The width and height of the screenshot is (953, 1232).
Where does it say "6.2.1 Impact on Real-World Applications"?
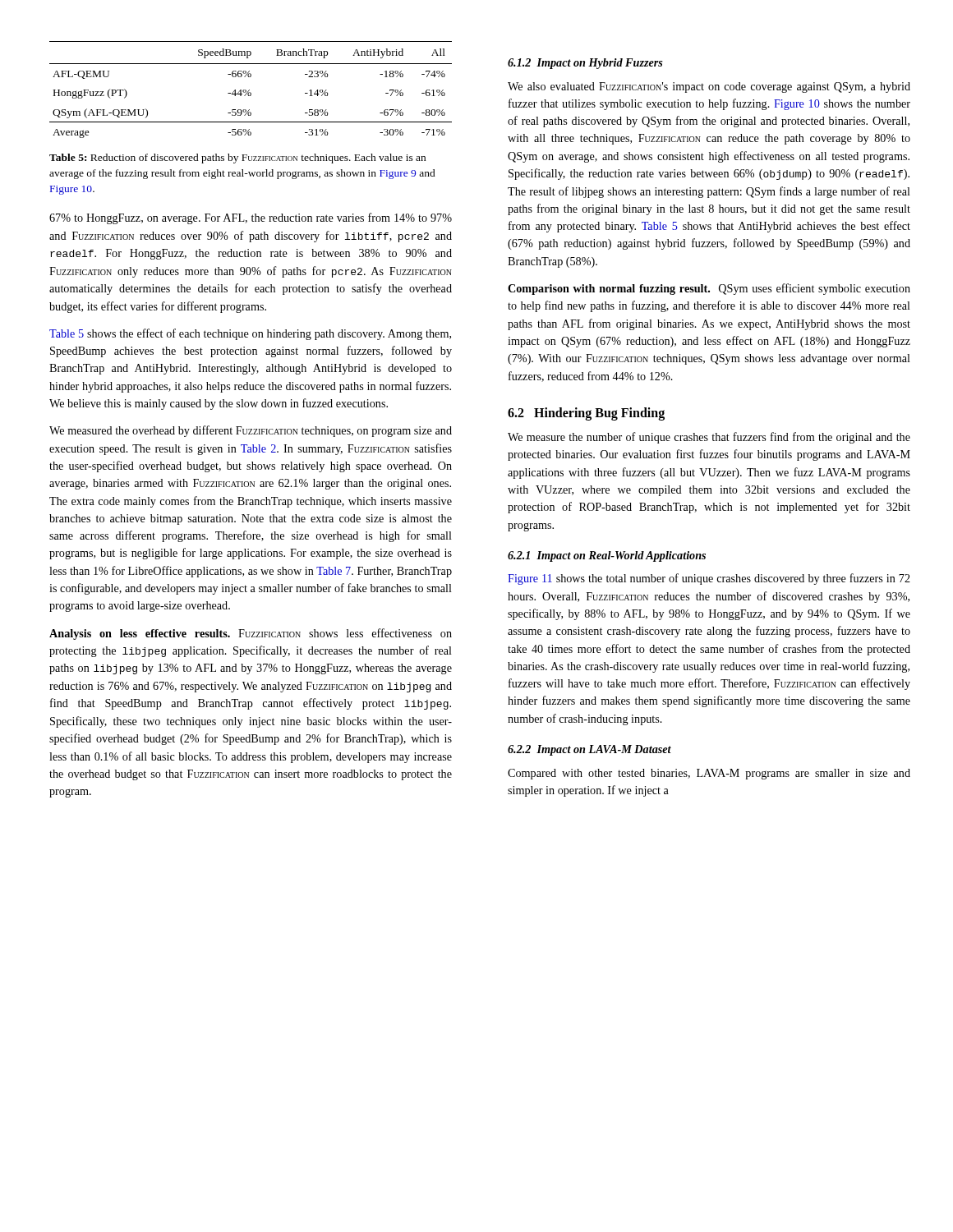coord(607,555)
